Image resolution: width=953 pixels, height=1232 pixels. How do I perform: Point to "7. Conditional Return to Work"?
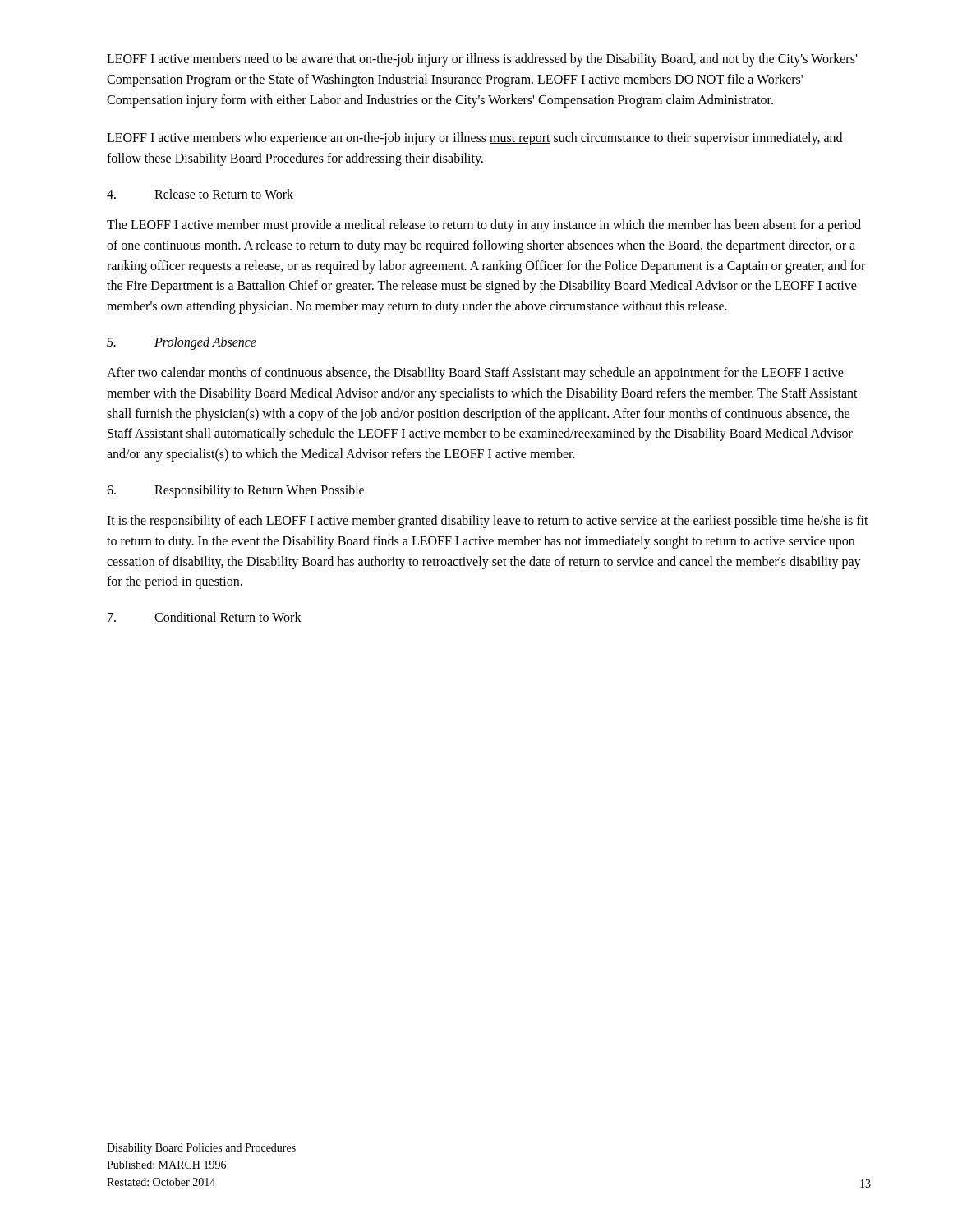point(204,618)
